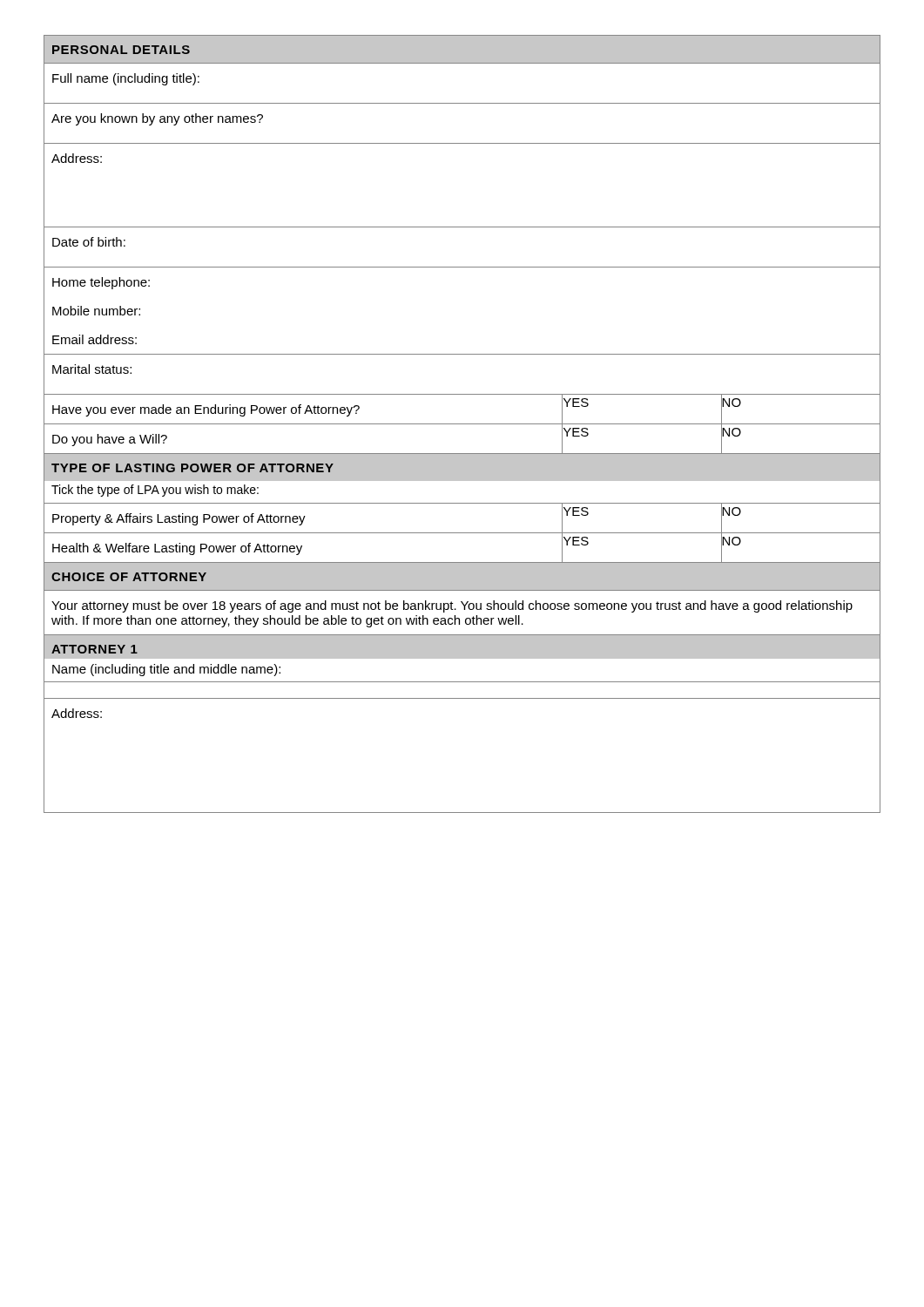Find the block starting "Property & Affairs Lasting"

(178, 518)
